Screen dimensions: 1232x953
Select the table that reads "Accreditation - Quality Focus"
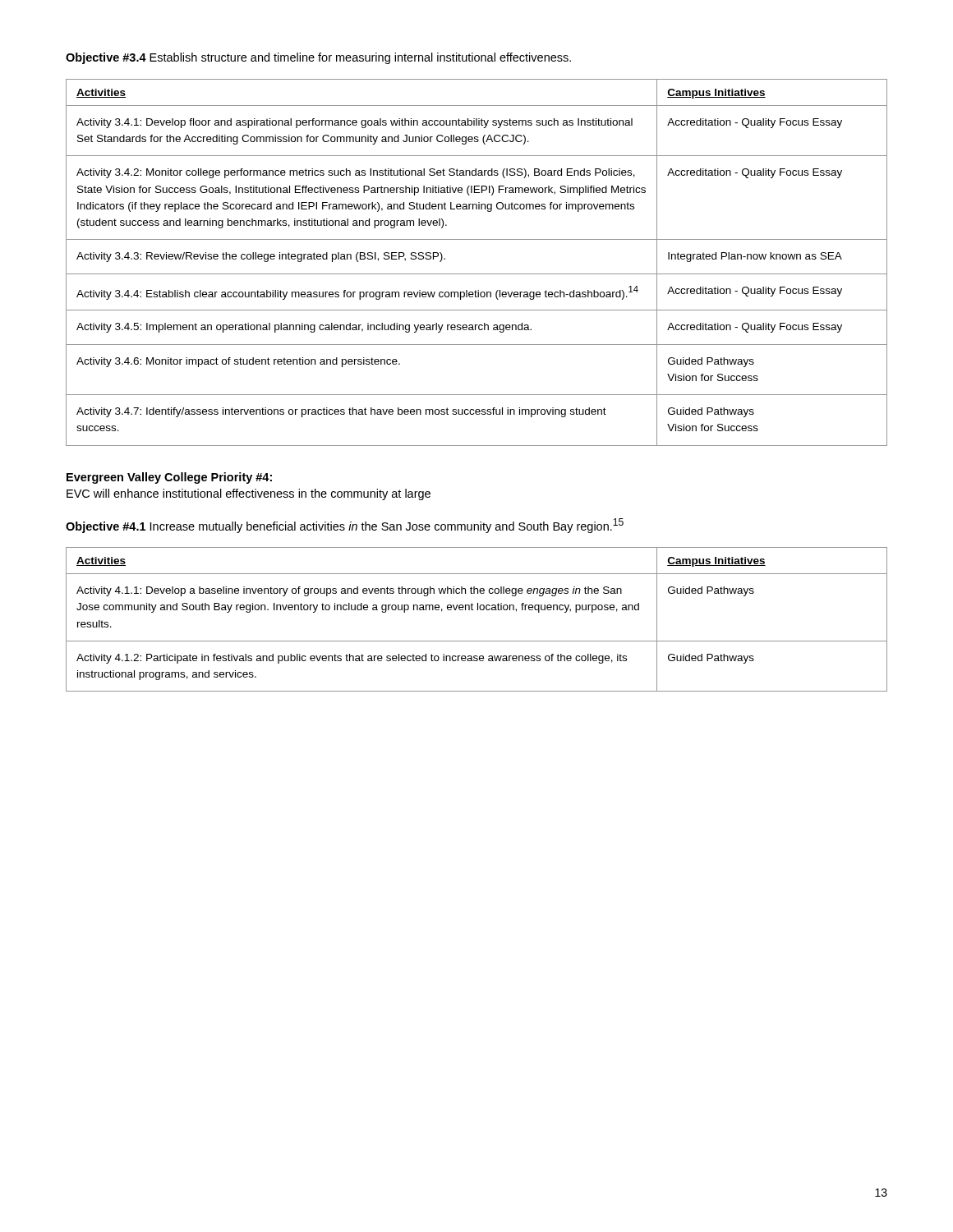click(476, 262)
